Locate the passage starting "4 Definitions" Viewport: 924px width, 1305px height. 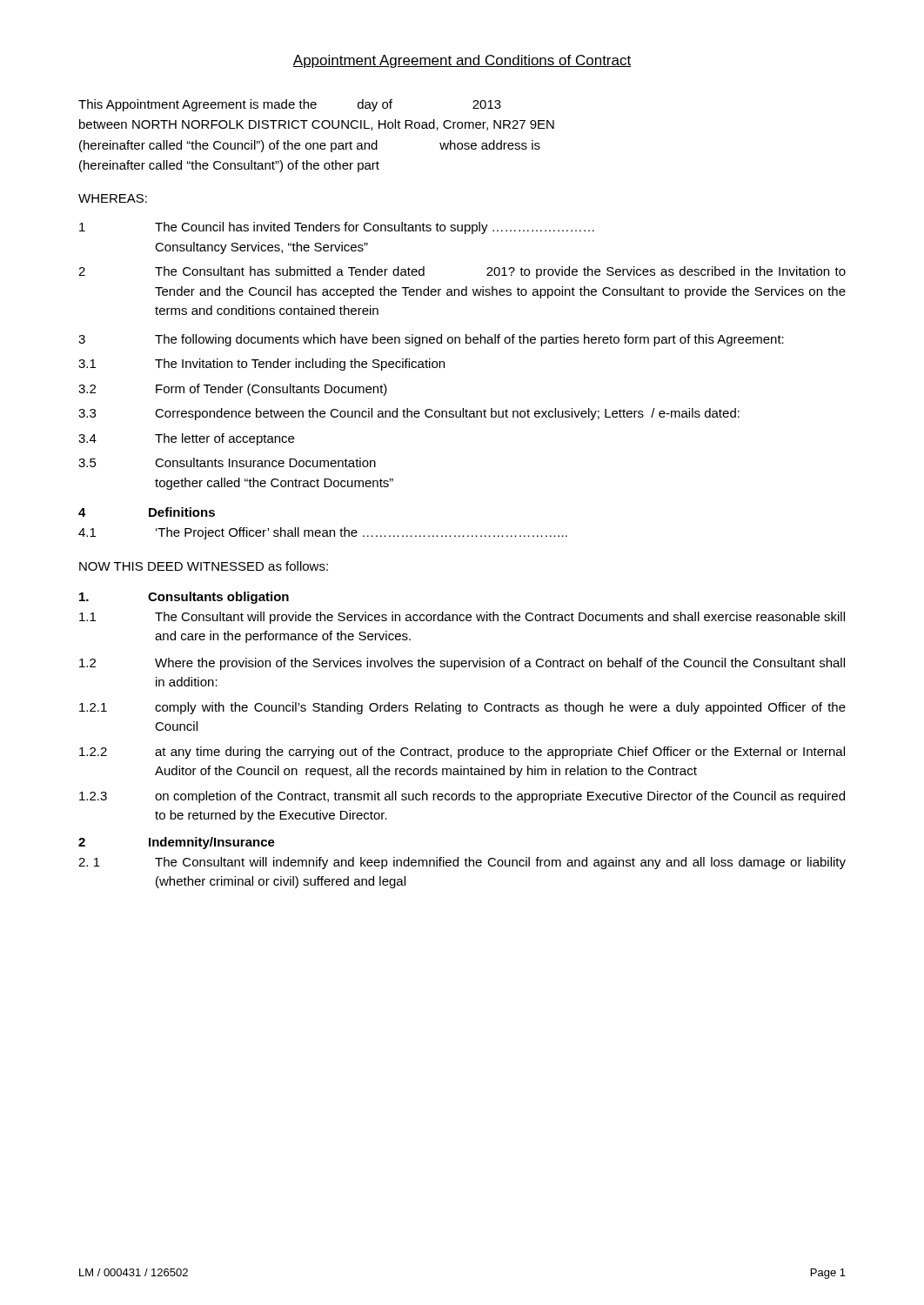coord(147,512)
